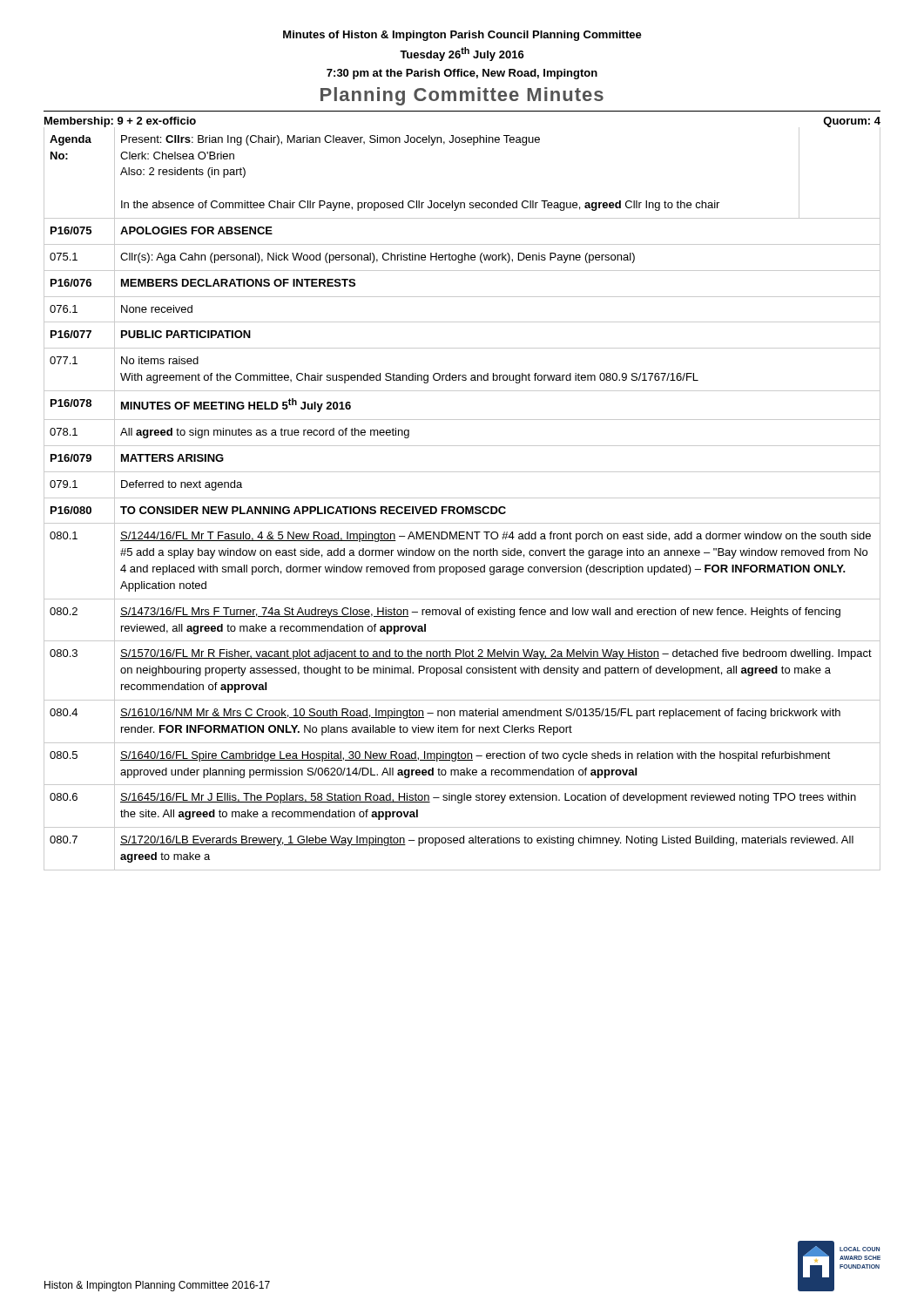Click on the logo
This screenshot has height=1307, width=924.
pyautogui.click(x=839, y=1266)
